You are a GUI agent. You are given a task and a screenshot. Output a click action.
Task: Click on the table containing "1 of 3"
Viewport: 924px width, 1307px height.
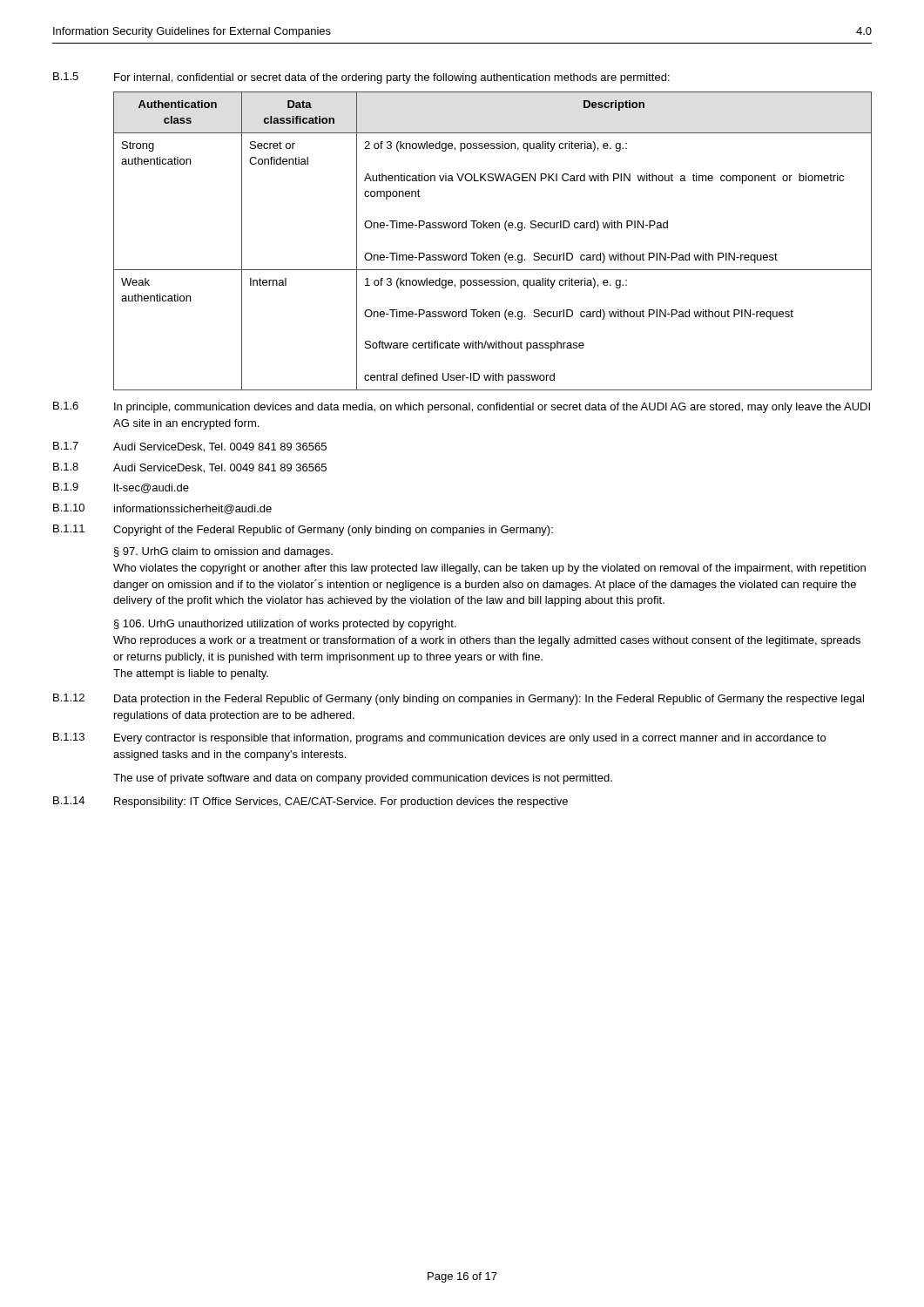tap(492, 241)
